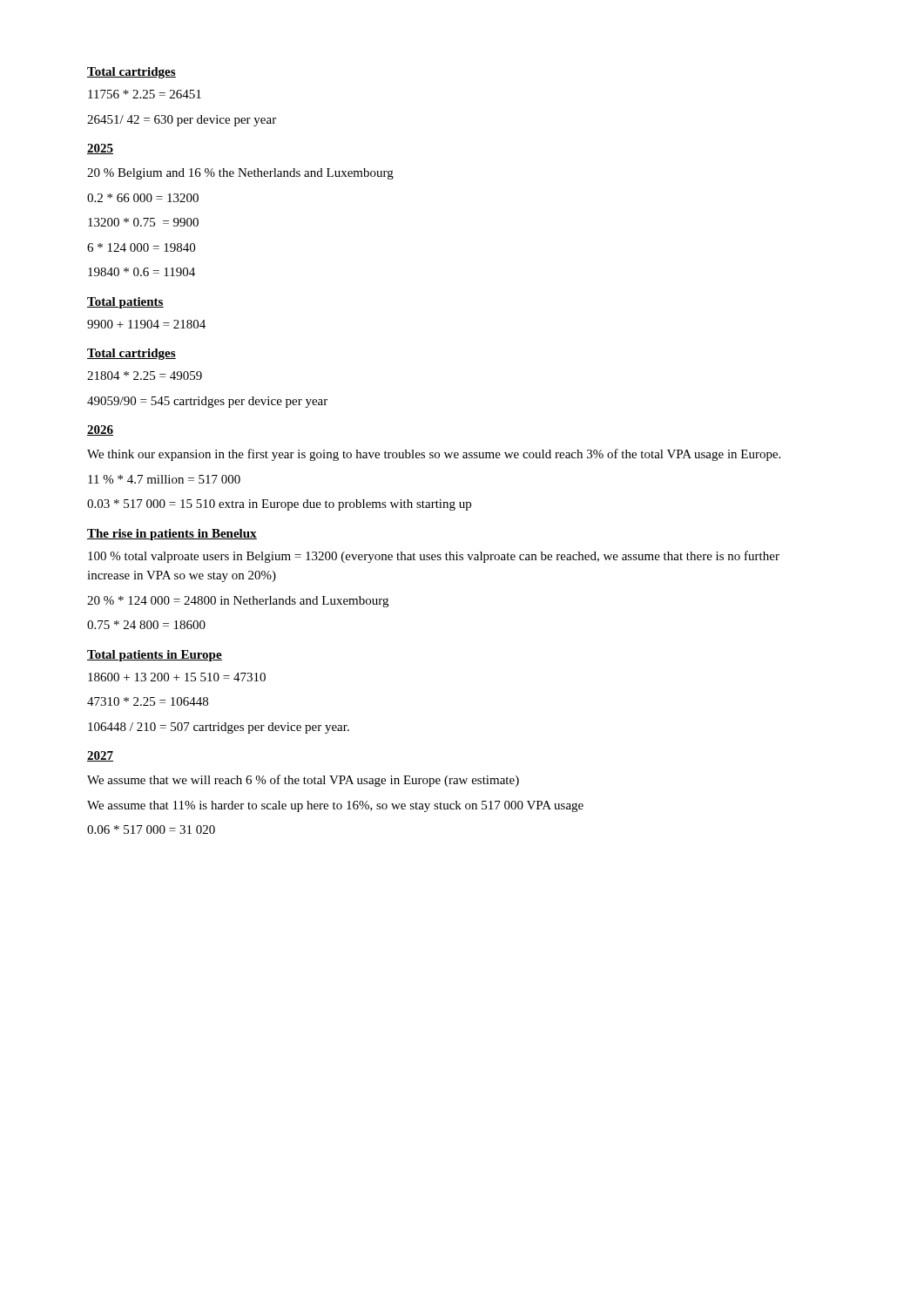The height and width of the screenshot is (1307, 924).
Task: Click on the block starting "We think our expansion in the"
Action: (453, 454)
